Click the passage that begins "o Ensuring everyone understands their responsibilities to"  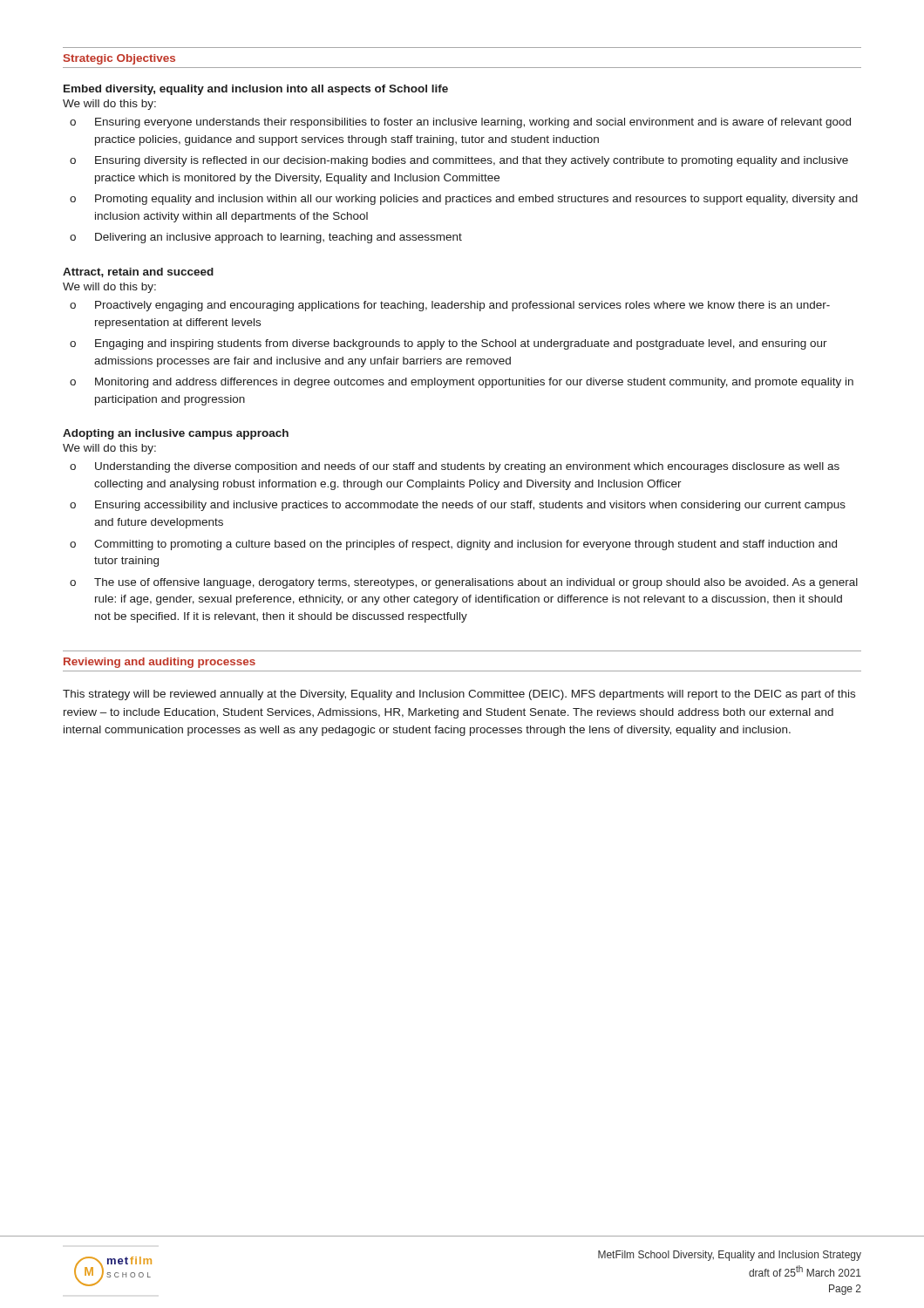[466, 130]
